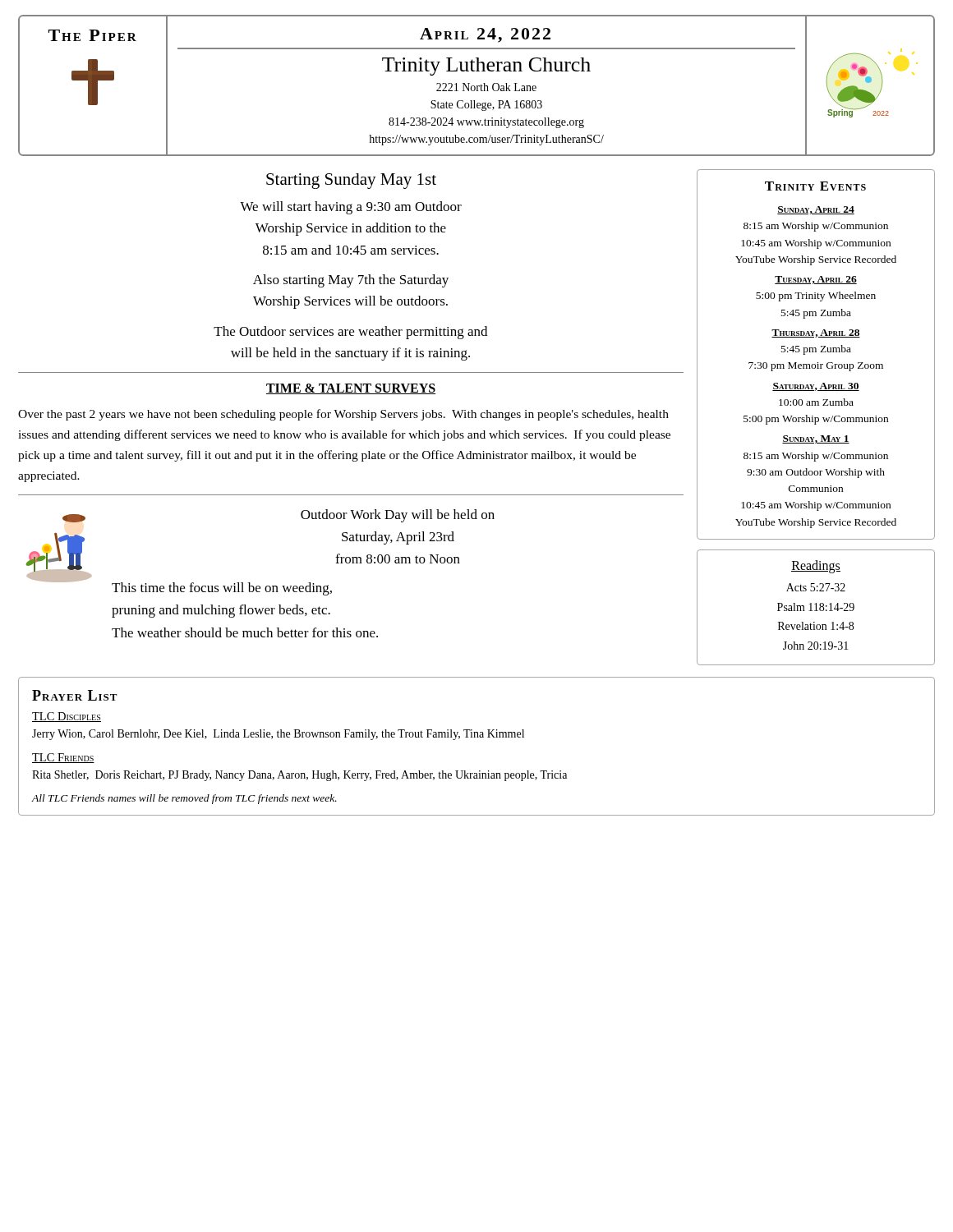The image size is (953, 1232).
Task: Select the illustration
Action: point(59,546)
